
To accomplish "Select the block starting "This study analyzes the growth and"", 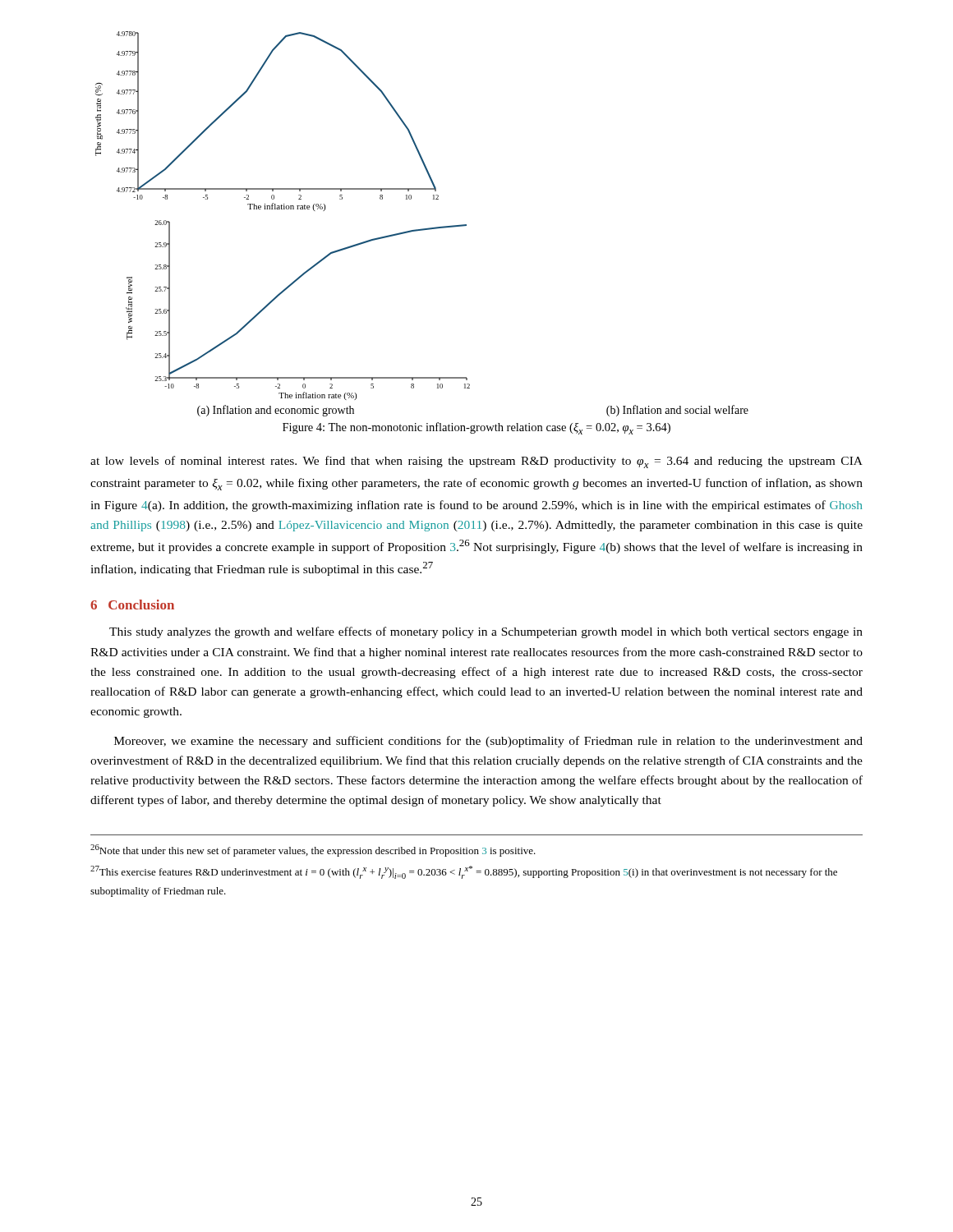I will tap(476, 671).
